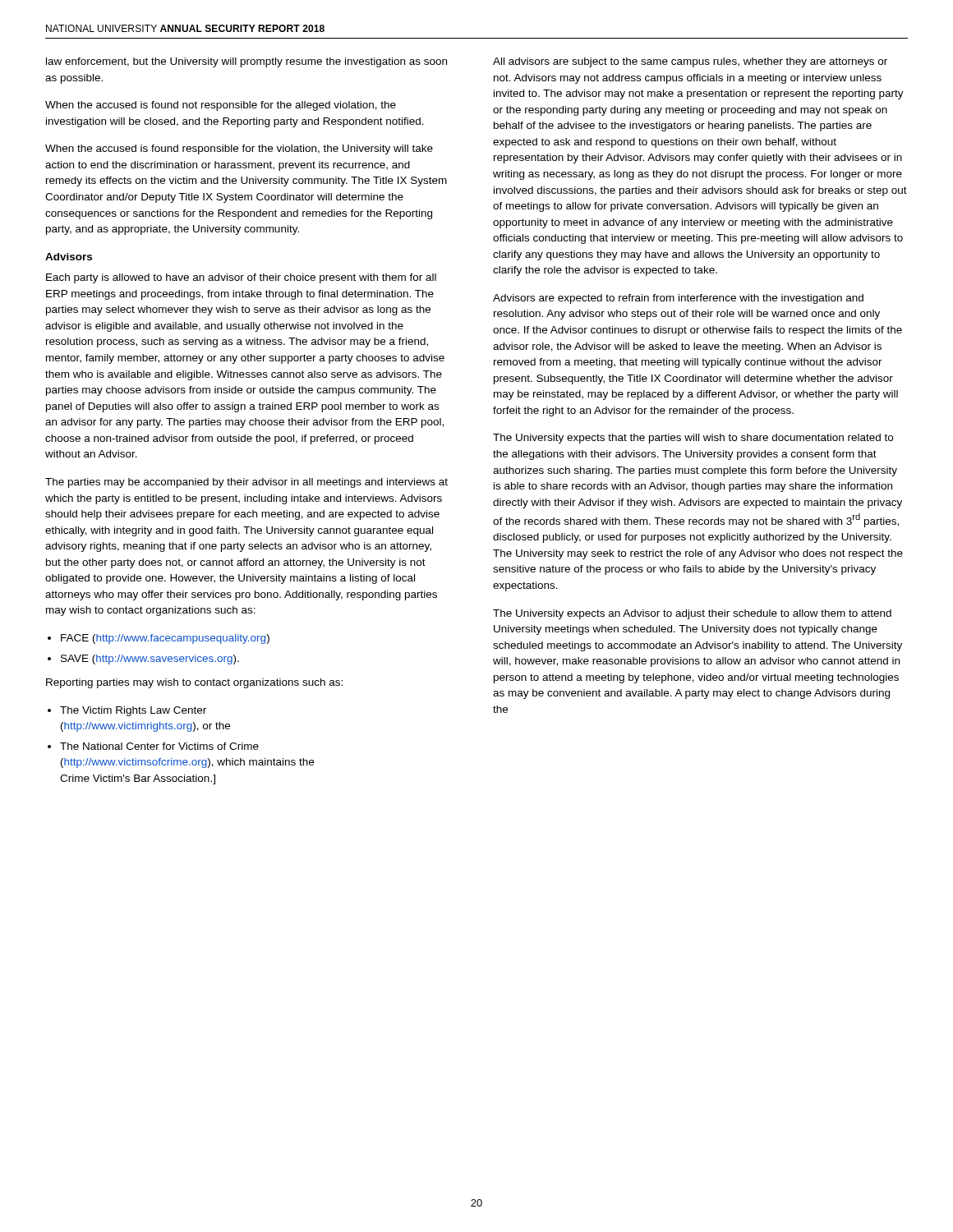953x1232 pixels.
Task: Find the block on this page that starts "The Victim Rights Law Center(http://www.victimrights.org),"
Action: (145, 718)
